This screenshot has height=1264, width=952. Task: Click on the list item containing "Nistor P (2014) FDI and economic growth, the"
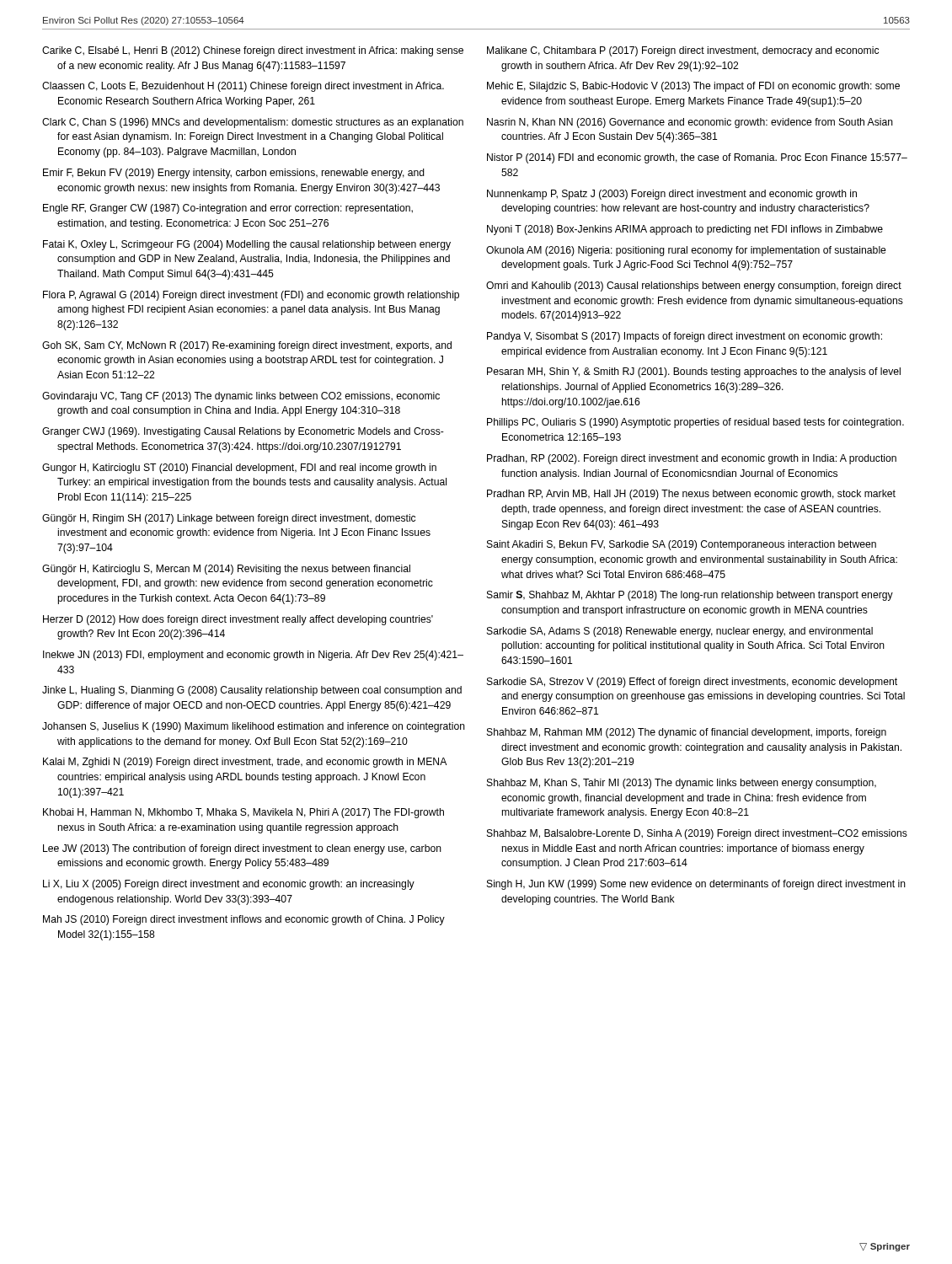click(697, 165)
